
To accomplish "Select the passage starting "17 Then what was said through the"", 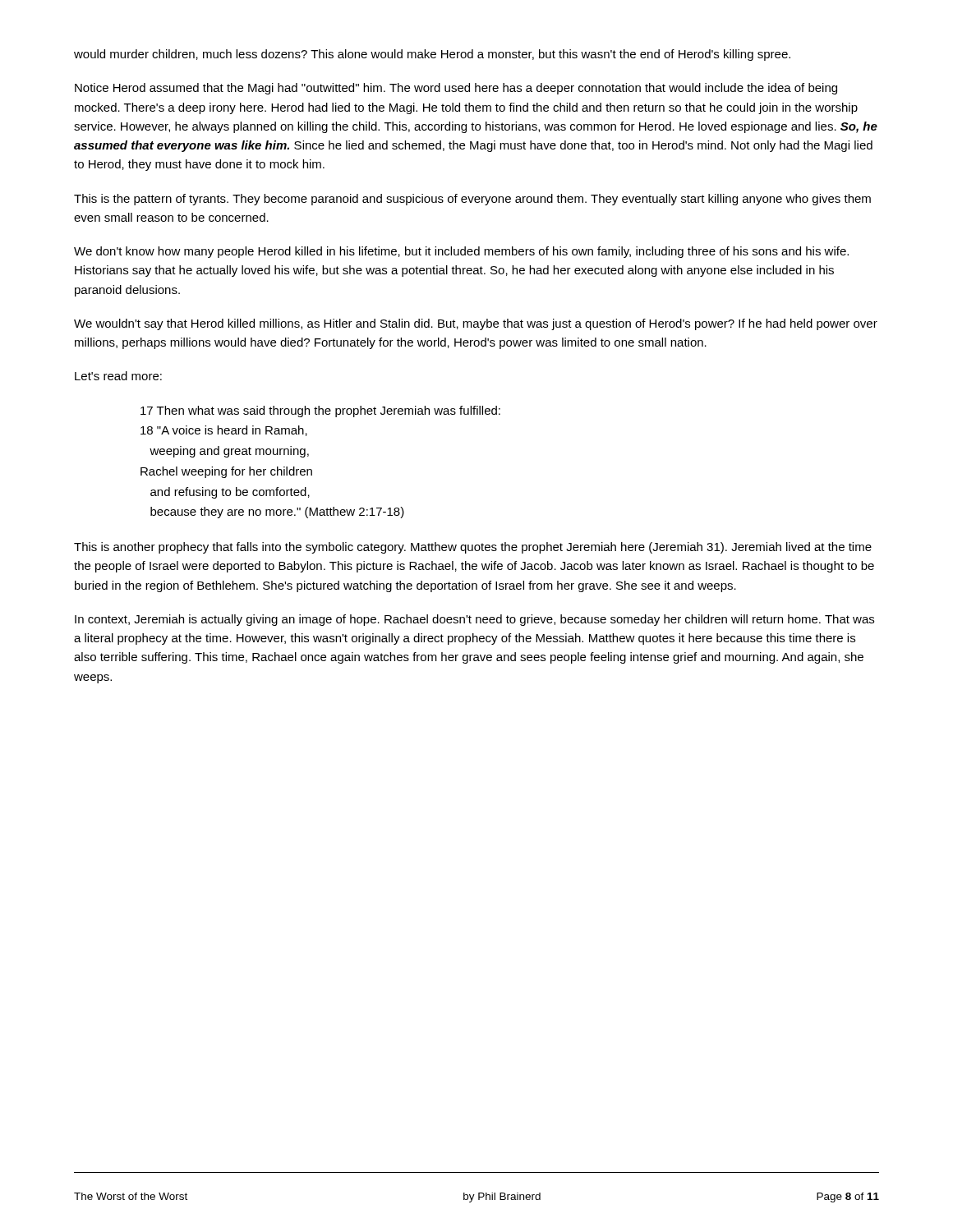I will 320,411.
